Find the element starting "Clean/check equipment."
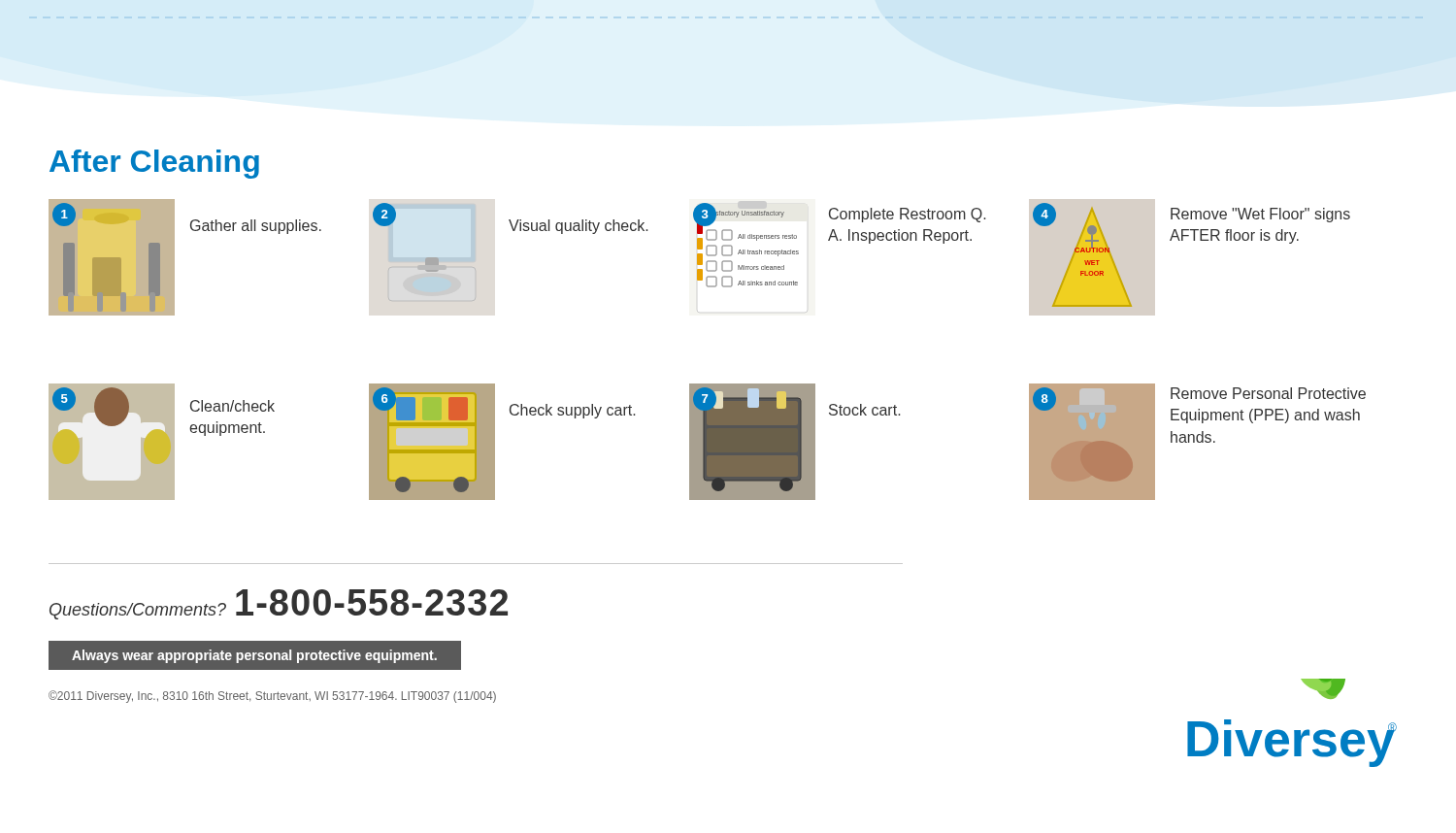The image size is (1456, 833). tap(232, 417)
